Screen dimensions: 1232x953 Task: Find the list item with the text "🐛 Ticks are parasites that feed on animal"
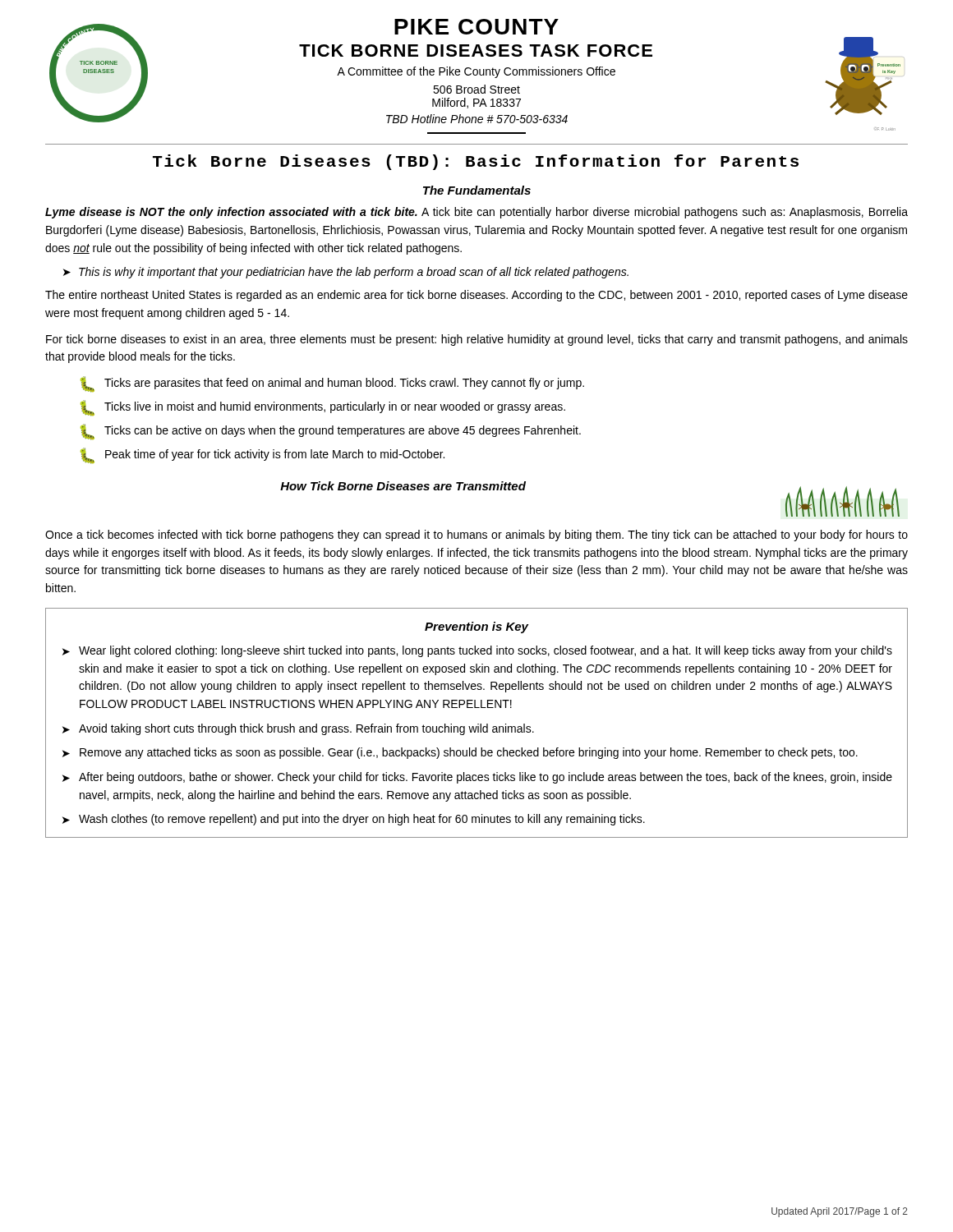point(332,385)
